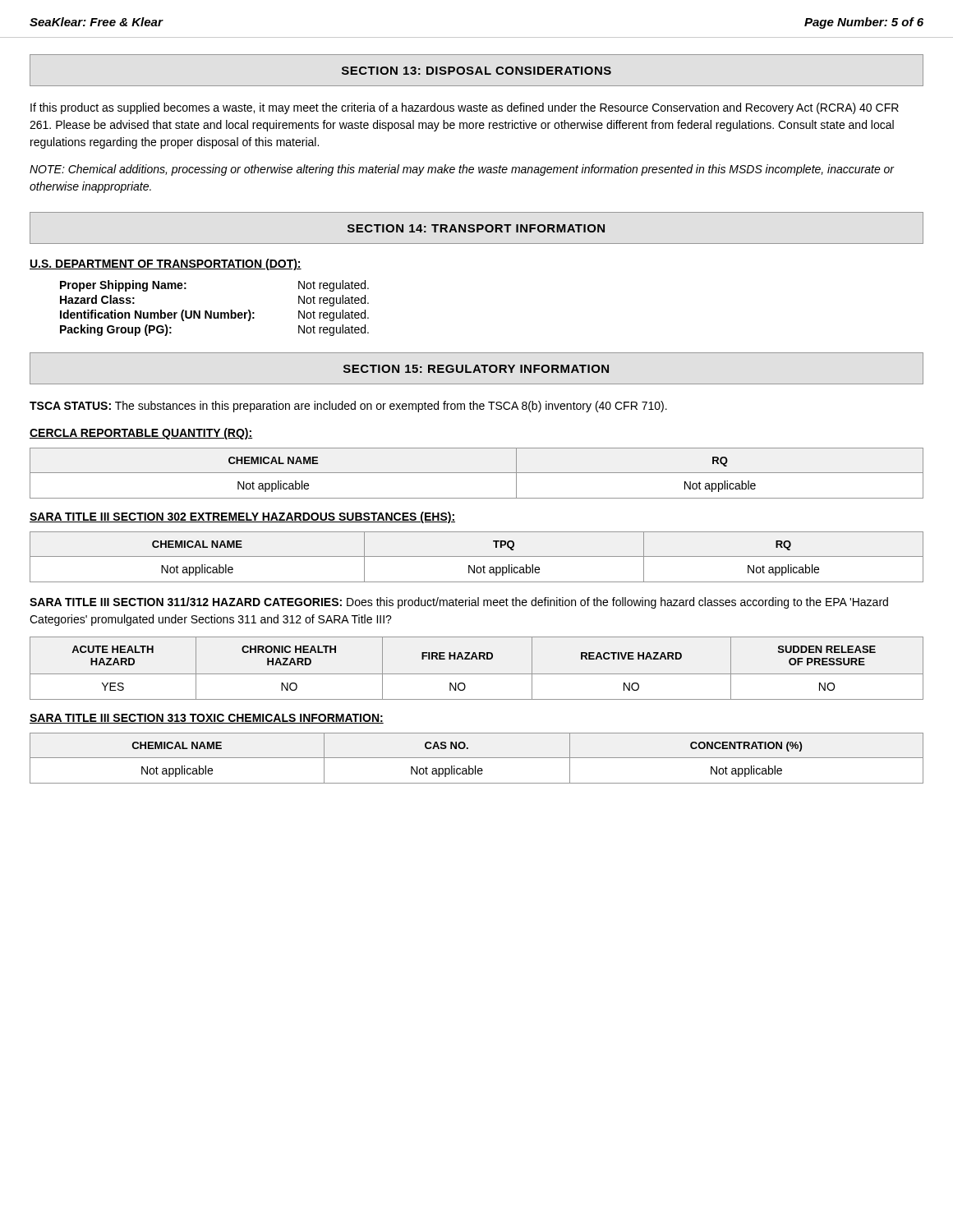Locate the text block starting "CERCLA REPORTABLE QUANTITY (RQ):"
This screenshot has width=953, height=1232.
(141, 433)
